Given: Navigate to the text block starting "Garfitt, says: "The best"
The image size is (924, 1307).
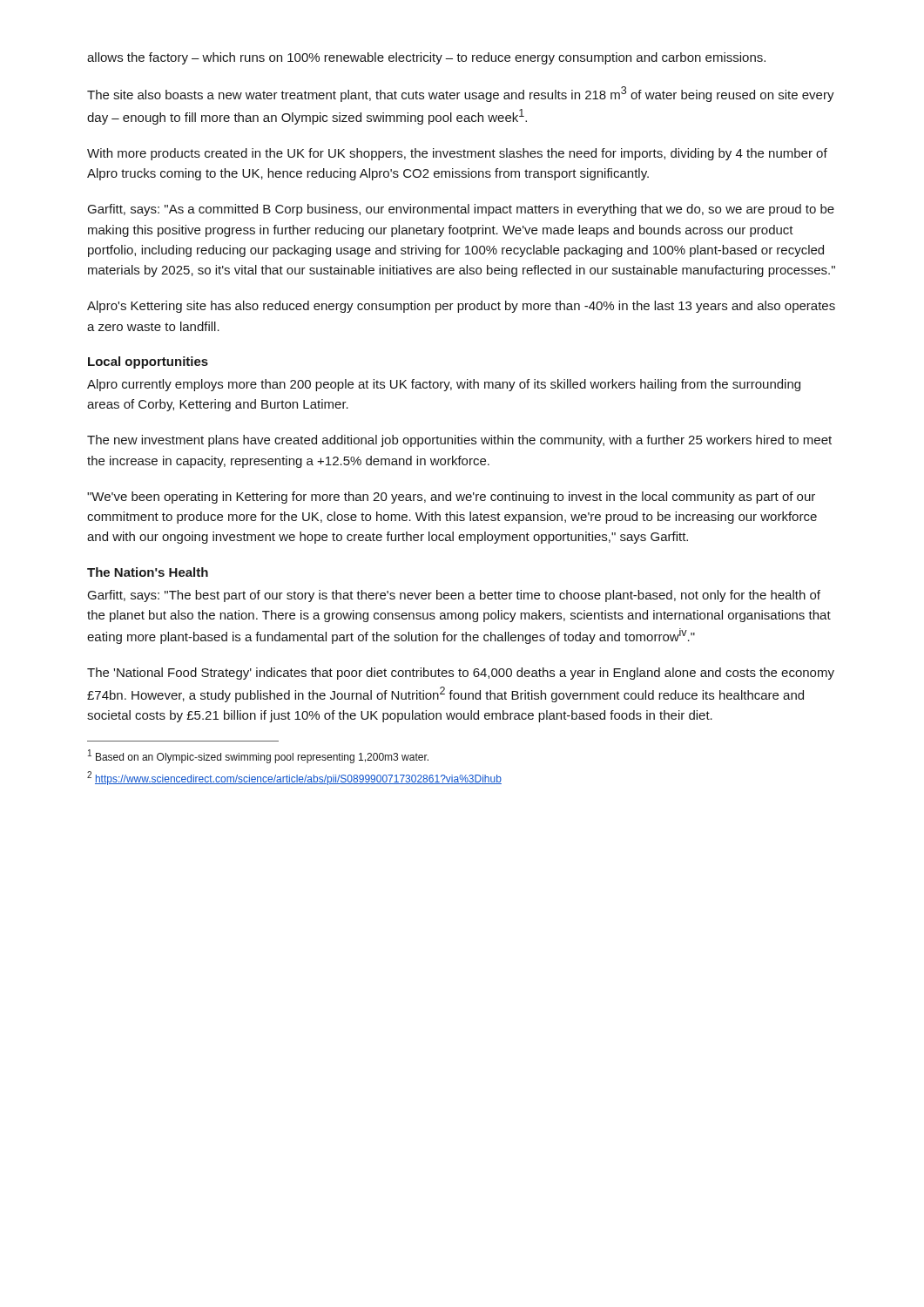Looking at the screenshot, I should [459, 615].
